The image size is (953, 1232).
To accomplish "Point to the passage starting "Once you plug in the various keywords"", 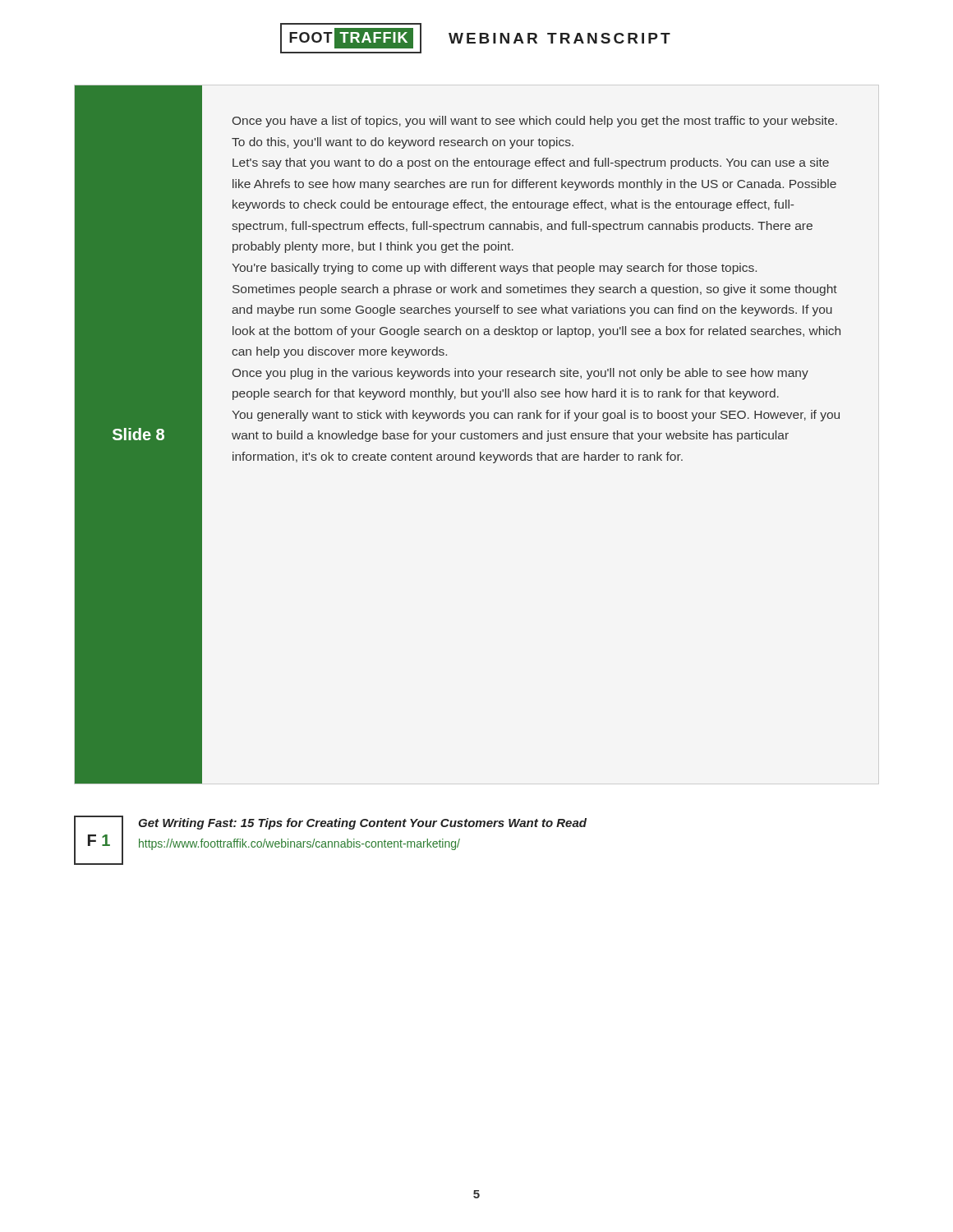I will (x=540, y=383).
